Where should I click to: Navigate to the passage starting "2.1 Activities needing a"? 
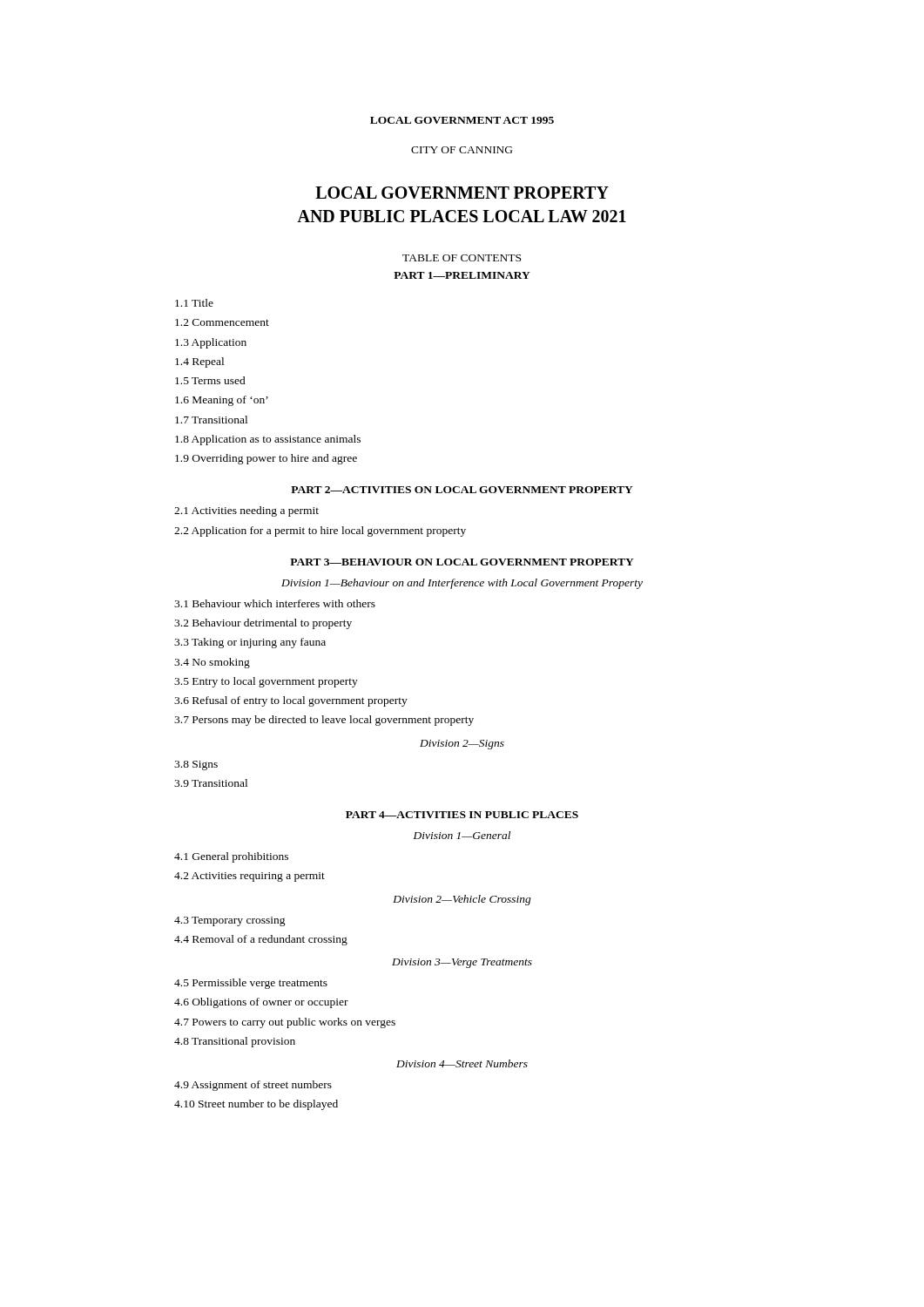[246, 510]
